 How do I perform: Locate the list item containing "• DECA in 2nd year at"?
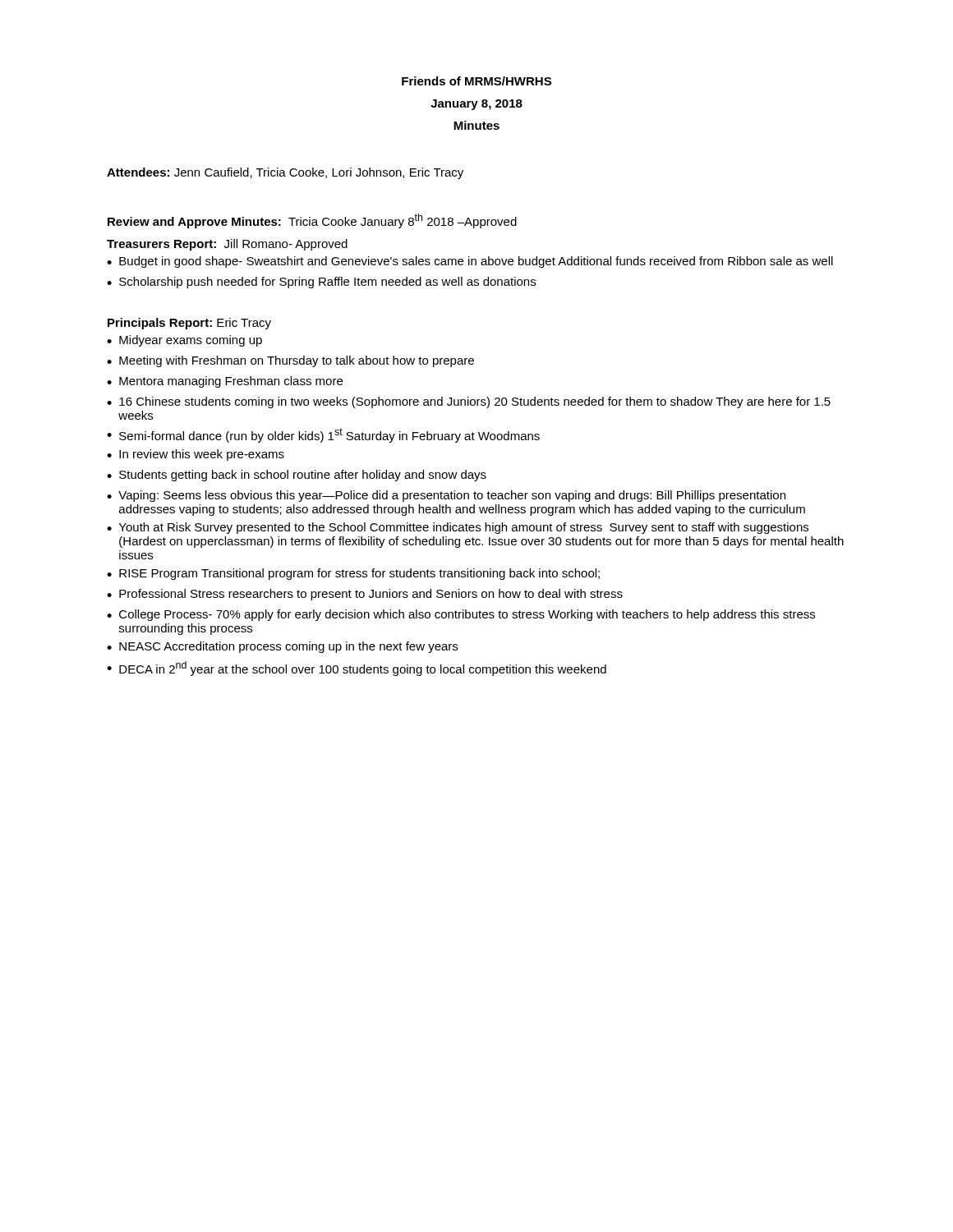point(357,668)
